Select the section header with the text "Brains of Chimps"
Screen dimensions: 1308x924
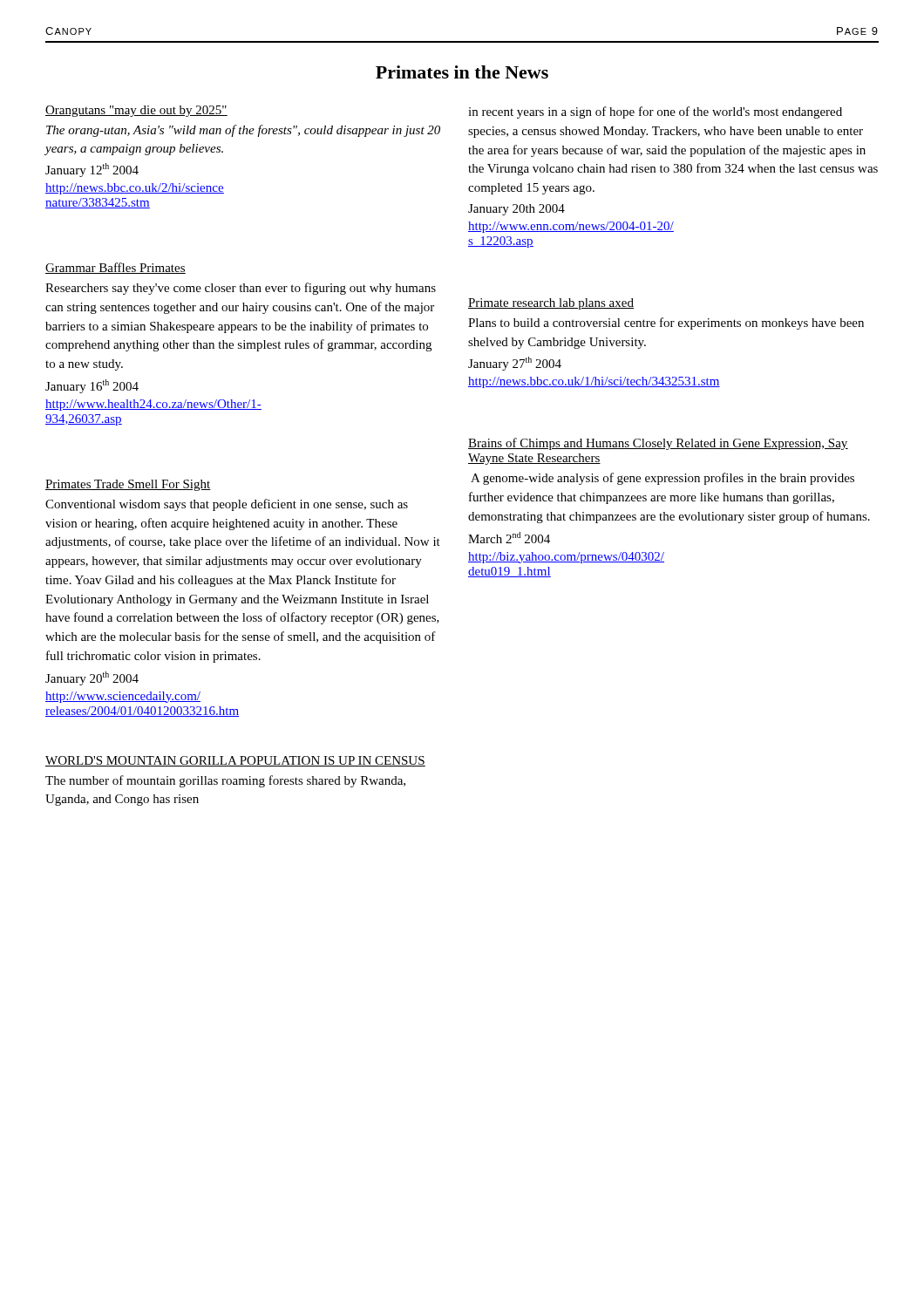658,451
